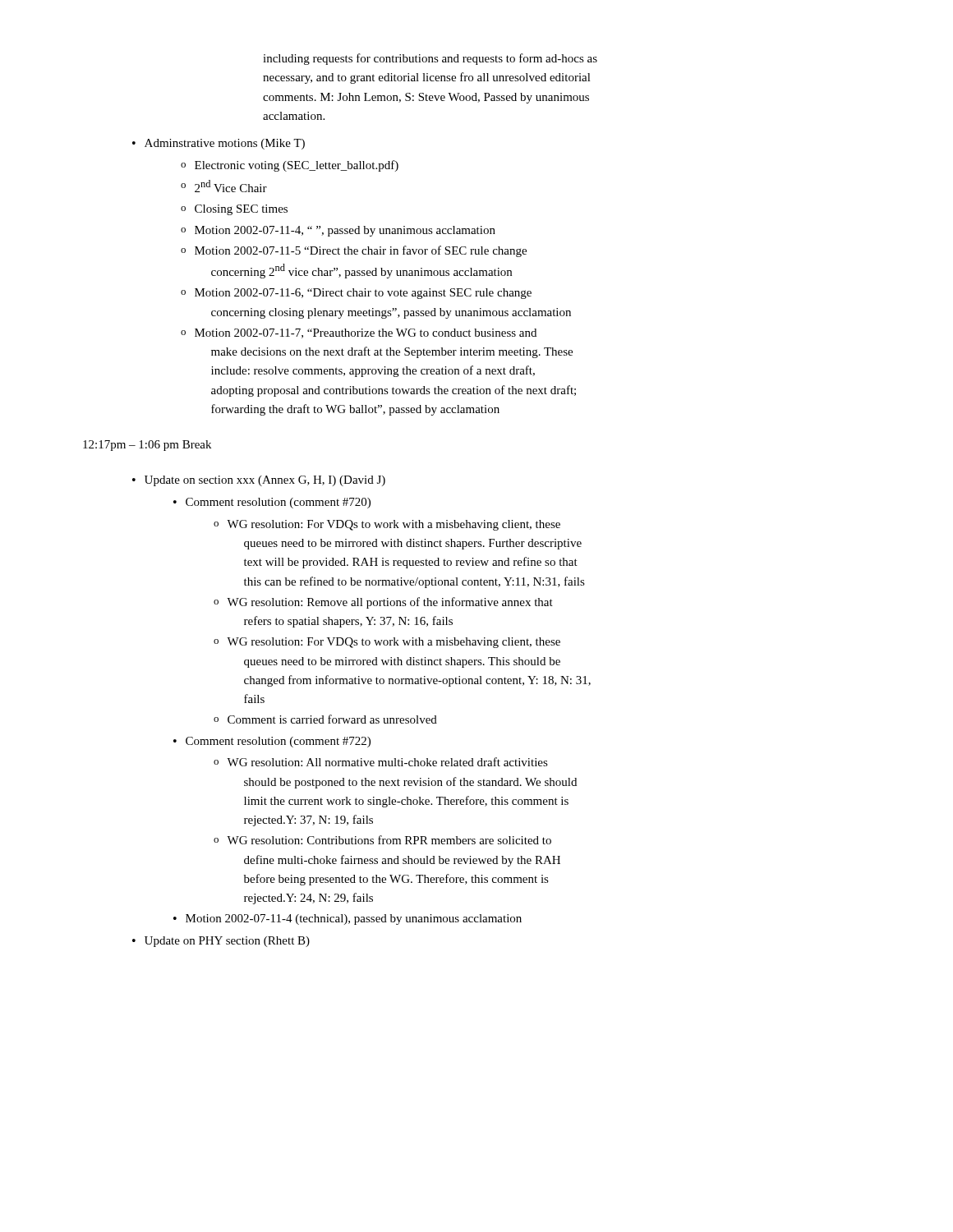Where does it say "• Adminstrative motions (Mike T)"?
The width and height of the screenshot is (953, 1232).
coord(218,144)
